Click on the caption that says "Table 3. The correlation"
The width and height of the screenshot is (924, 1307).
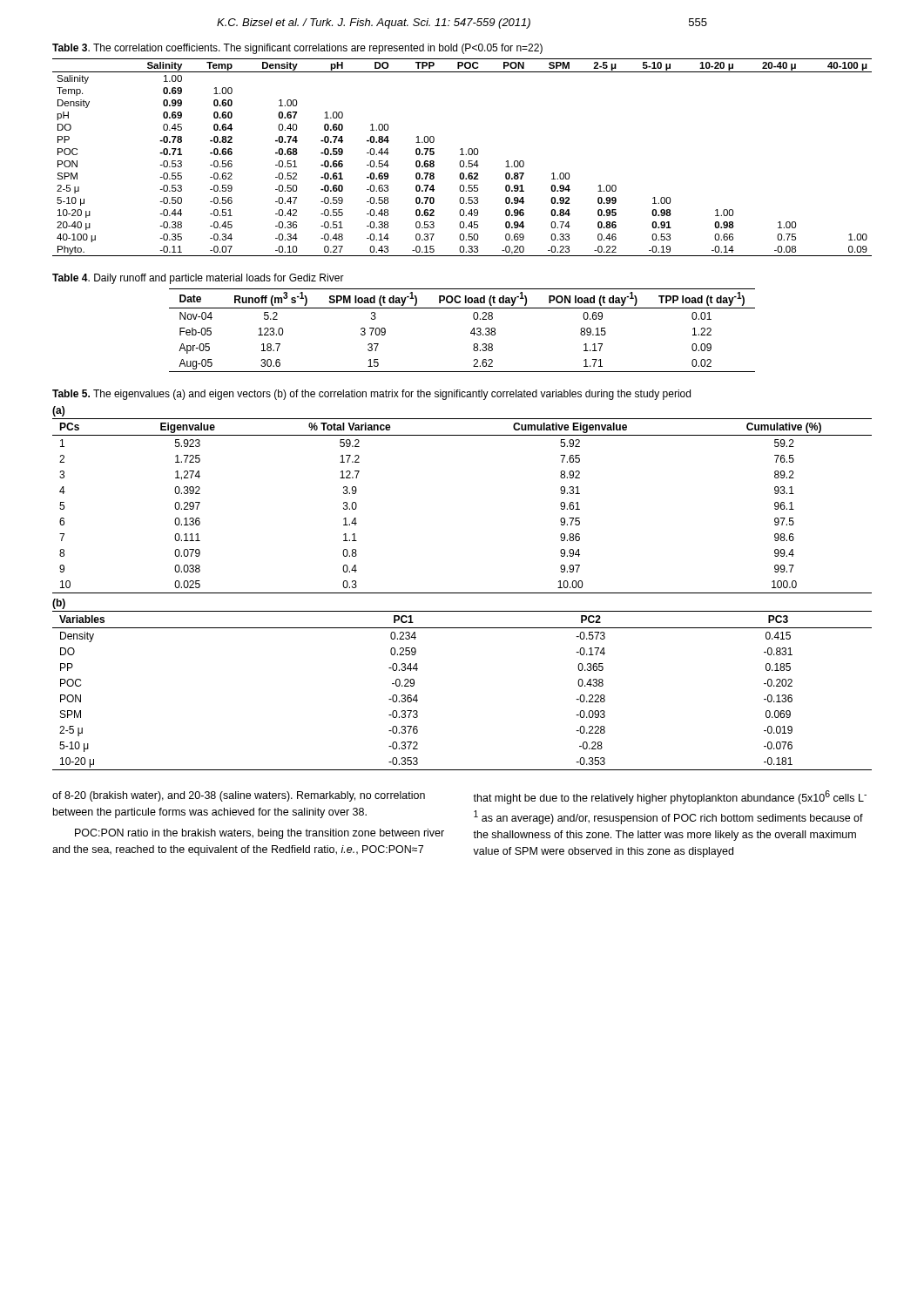pyautogui.click(x=298, y=48)
